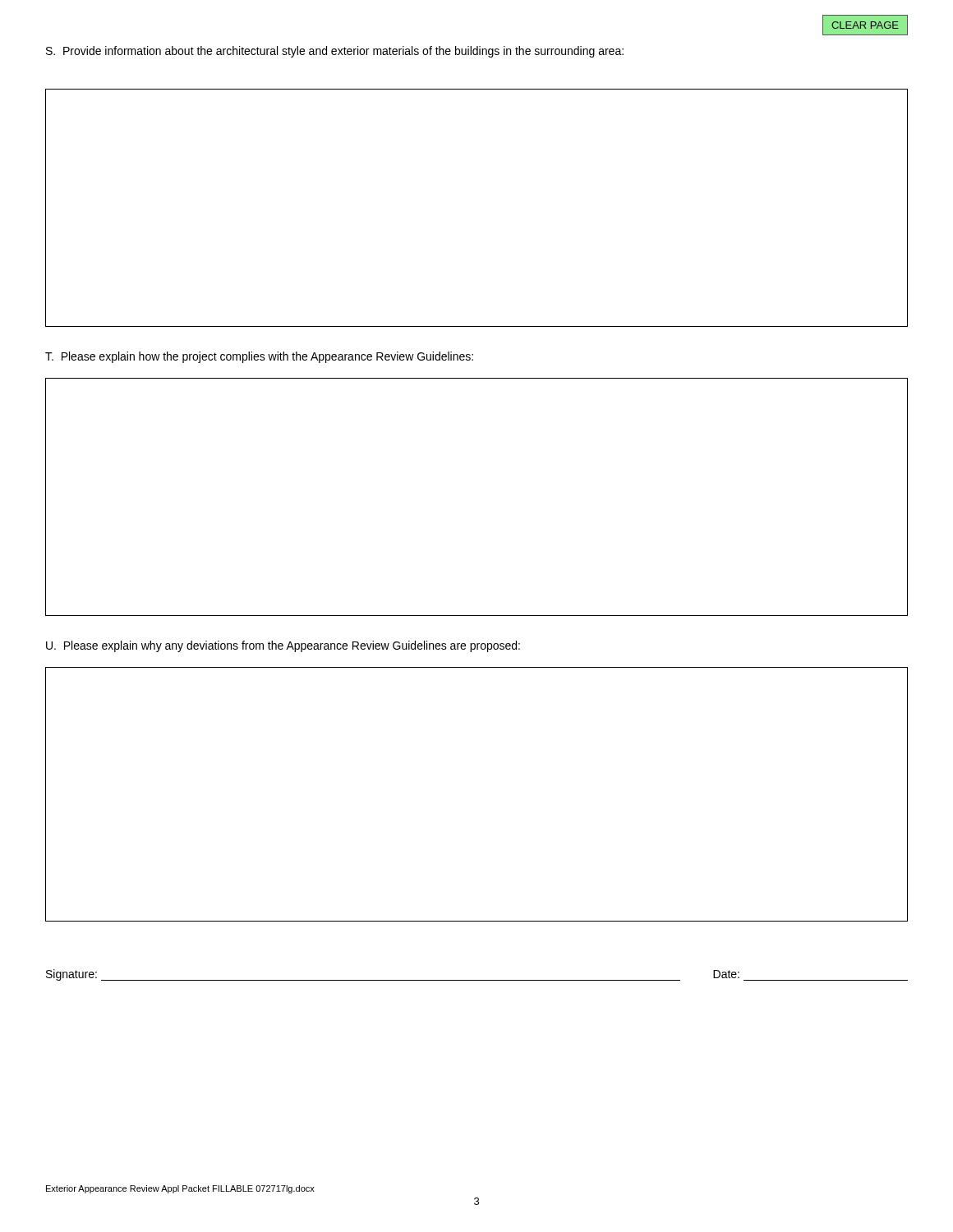Find "CLEAR PAGE" on this page
Image resolution: width=953 pixels, height=1232 pixels.
[865, 25]
